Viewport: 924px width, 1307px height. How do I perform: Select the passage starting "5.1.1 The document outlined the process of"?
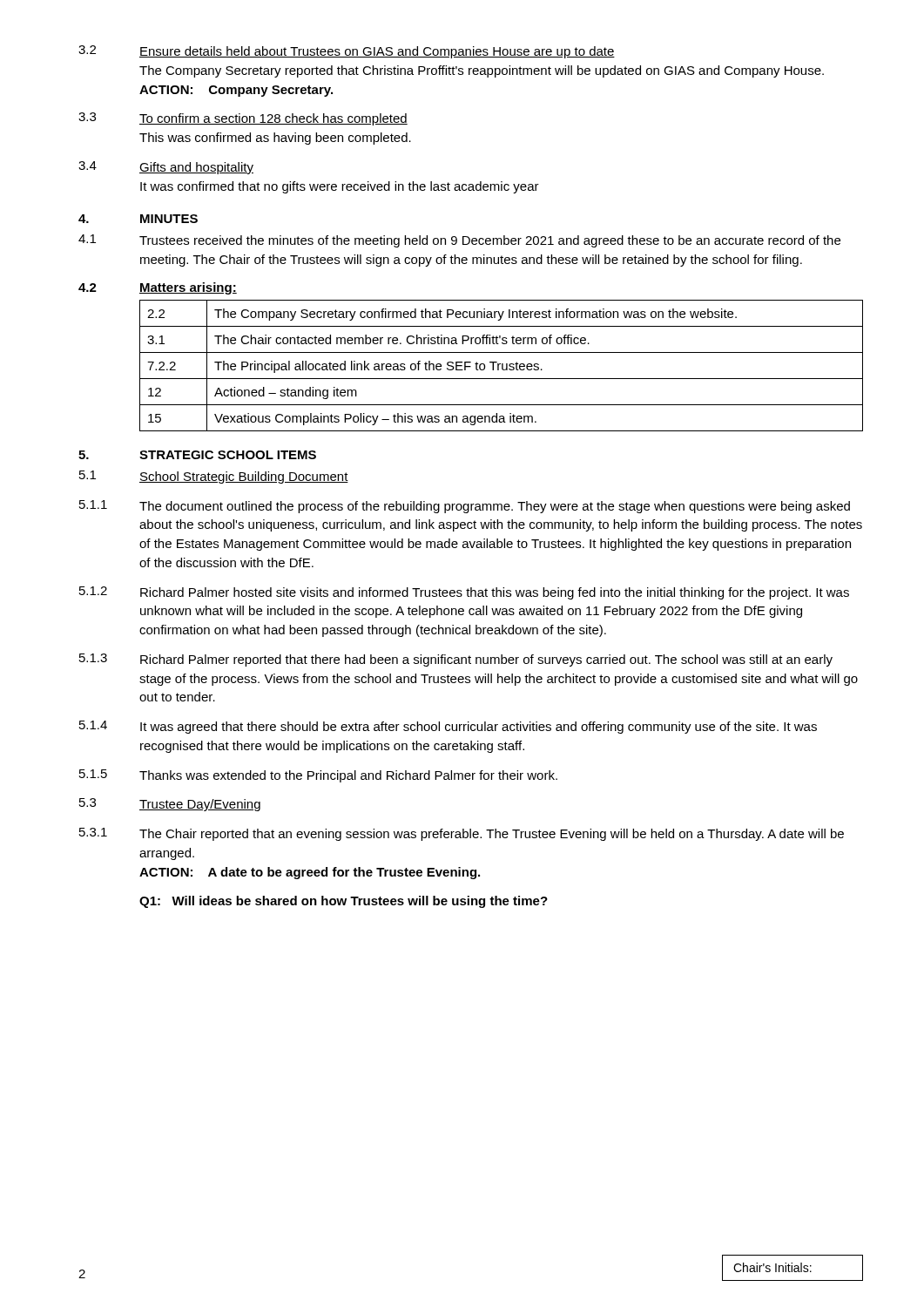(471, 534)
